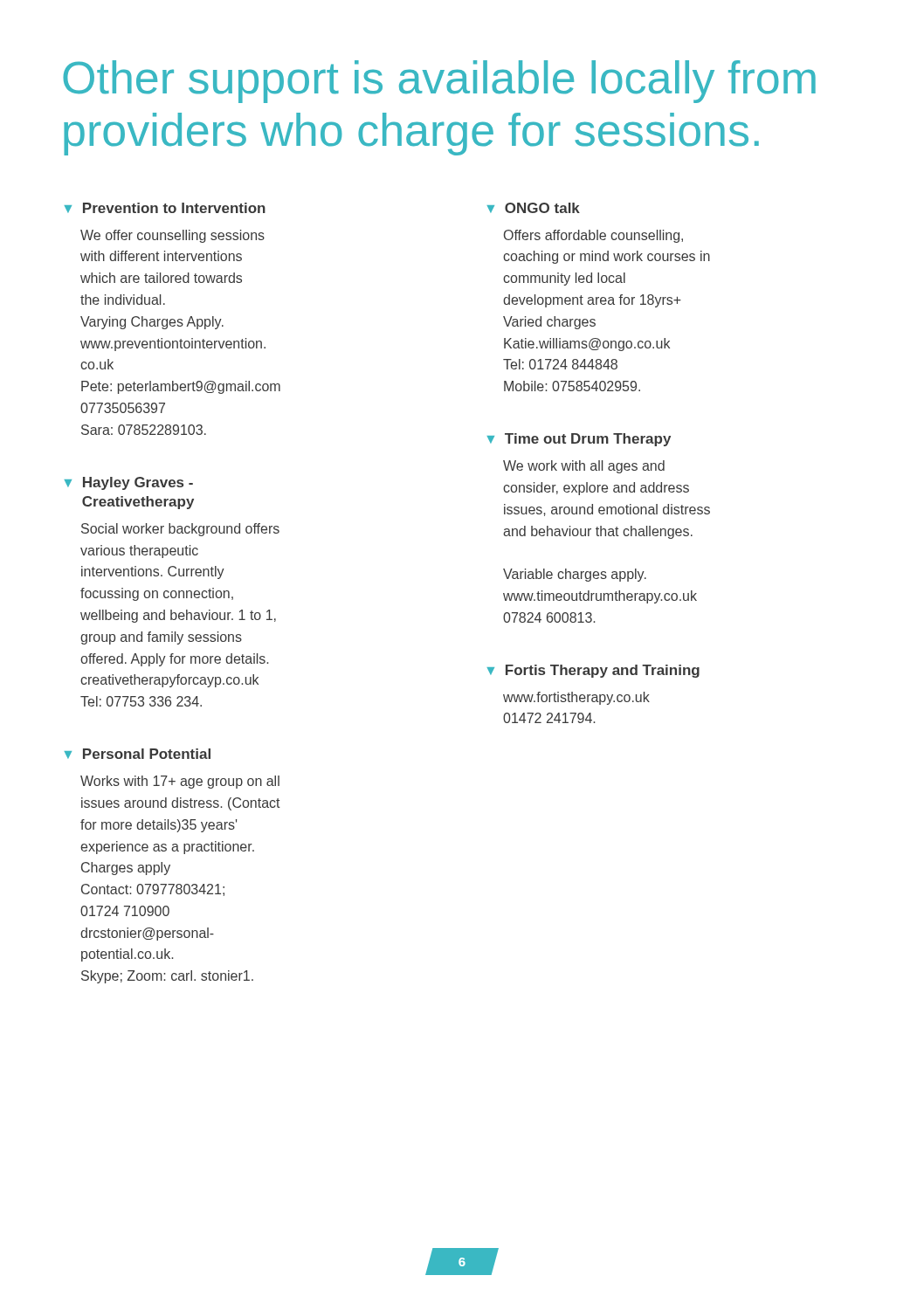Image resolution: width=924 pixels, height=1310 pixels.
Task: Where is the passage that starts "▼ Hayley Graves -Creativetherapy Social worker background"?
Action: (x=129, y=483)
